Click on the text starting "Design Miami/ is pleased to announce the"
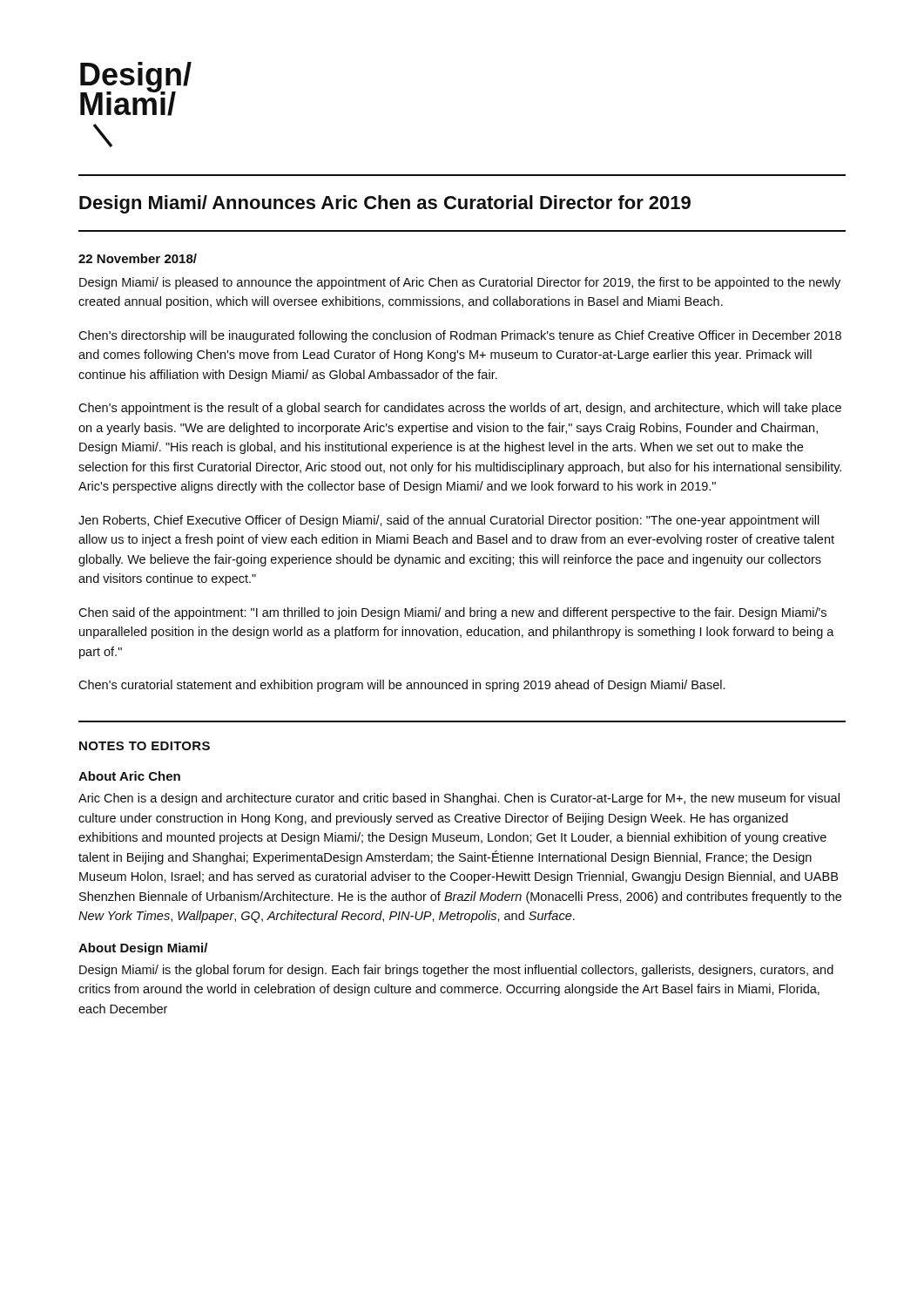Screen dimensions: 1307x924 [x=462, y=292]
